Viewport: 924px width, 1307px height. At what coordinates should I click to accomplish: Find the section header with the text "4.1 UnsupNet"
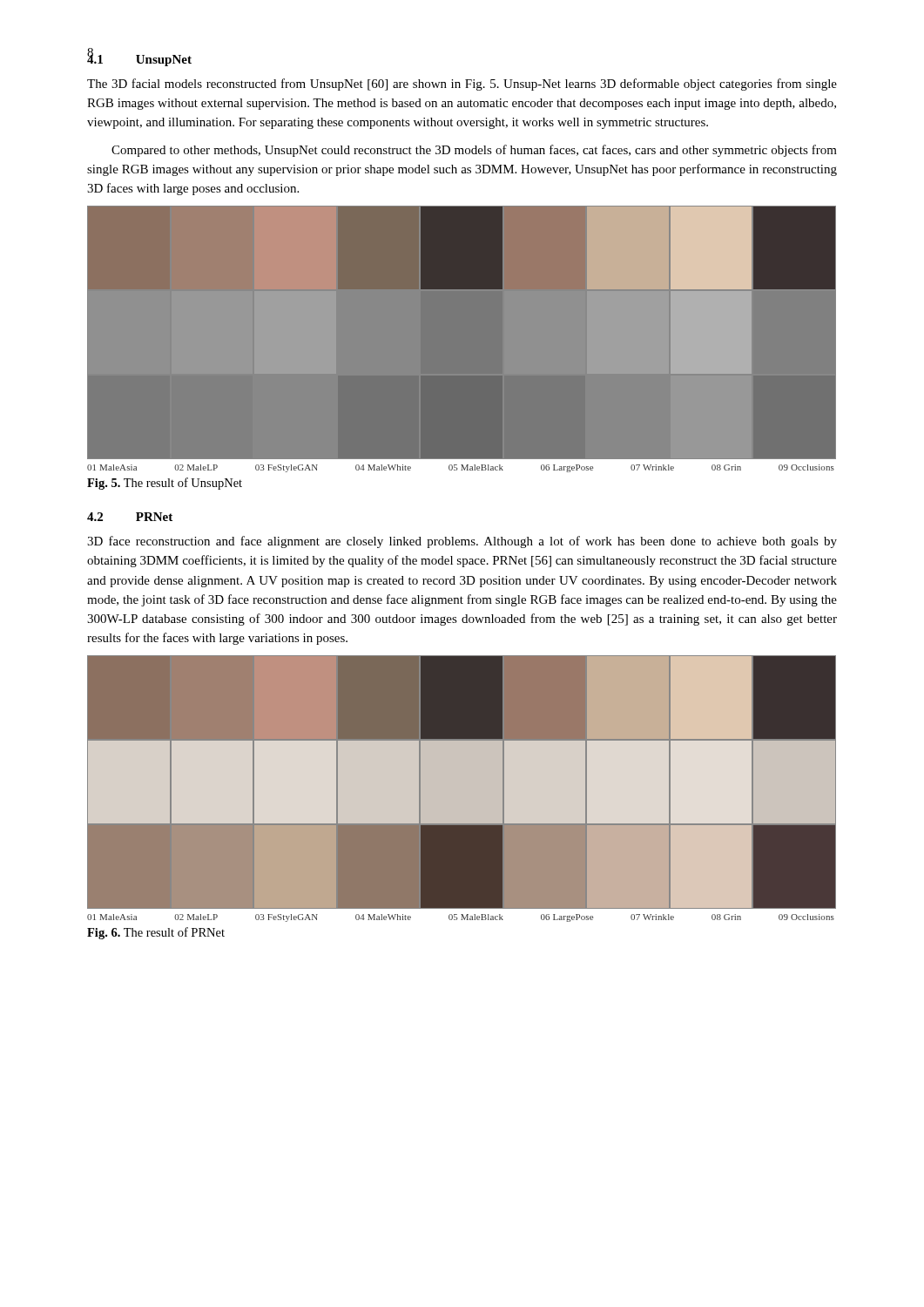coord(139,60)
